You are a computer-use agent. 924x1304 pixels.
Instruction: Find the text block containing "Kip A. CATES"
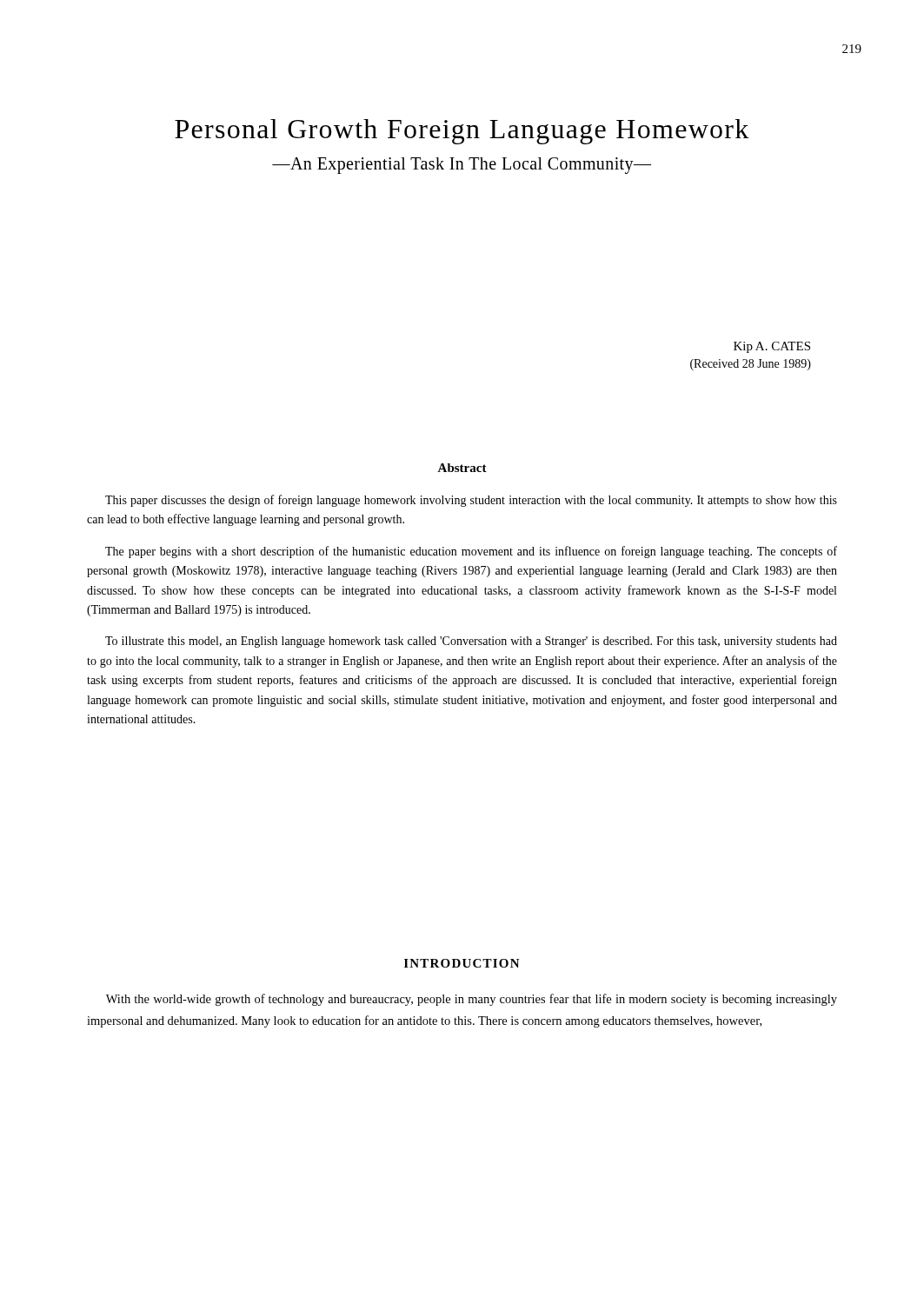click(x=750, y=355)
